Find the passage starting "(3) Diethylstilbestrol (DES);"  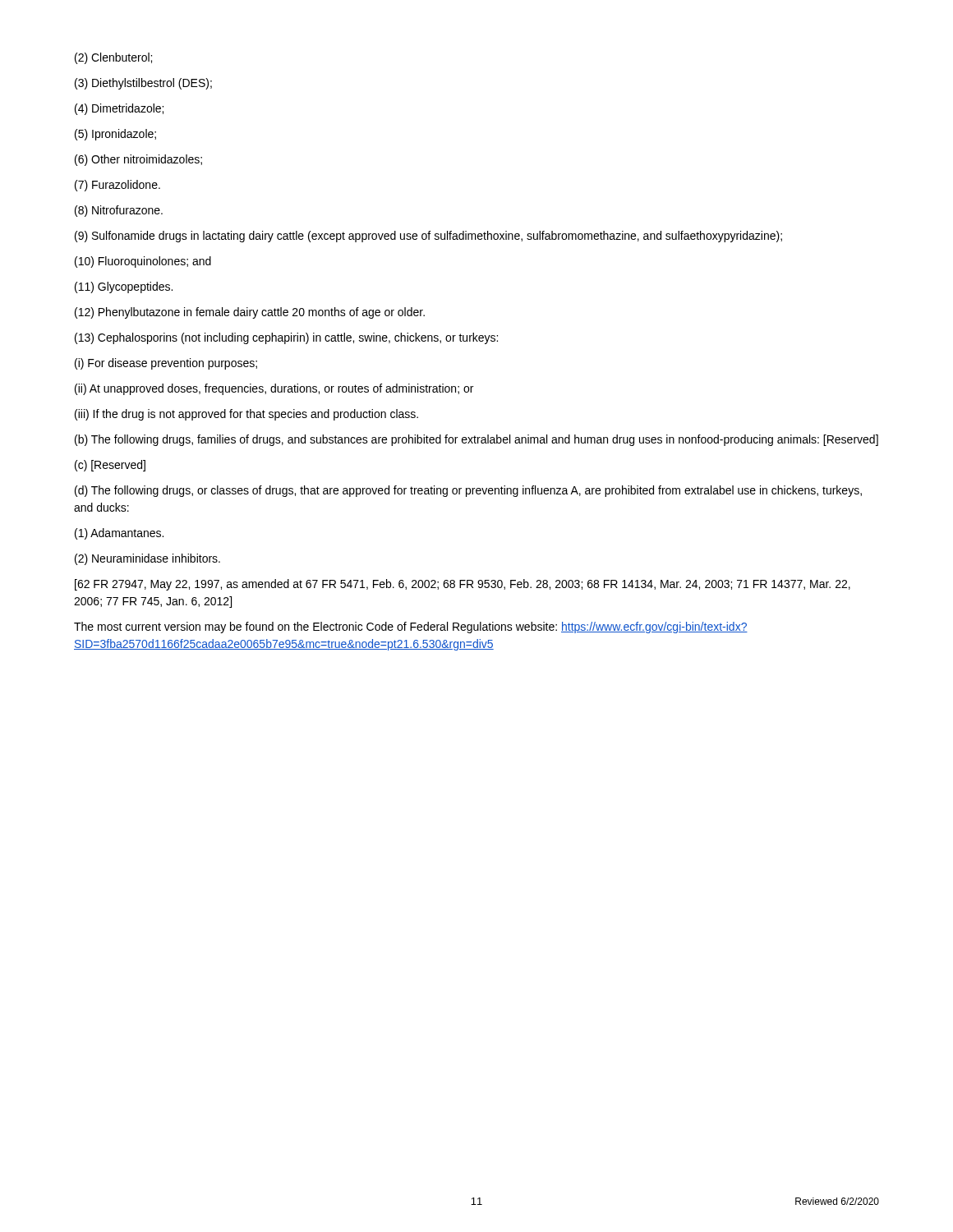143,83
